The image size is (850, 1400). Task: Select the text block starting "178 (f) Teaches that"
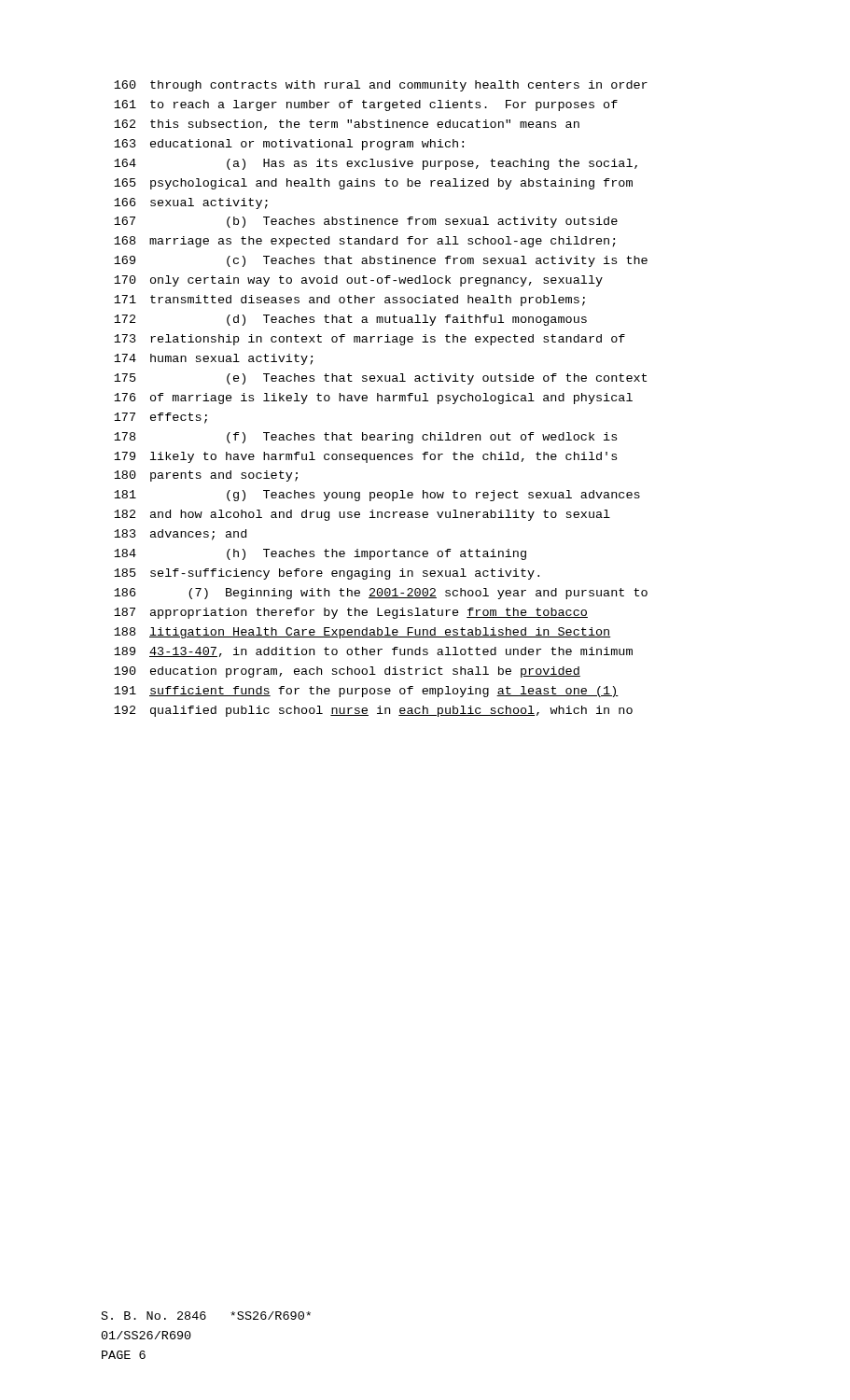[x=359, y=438]
